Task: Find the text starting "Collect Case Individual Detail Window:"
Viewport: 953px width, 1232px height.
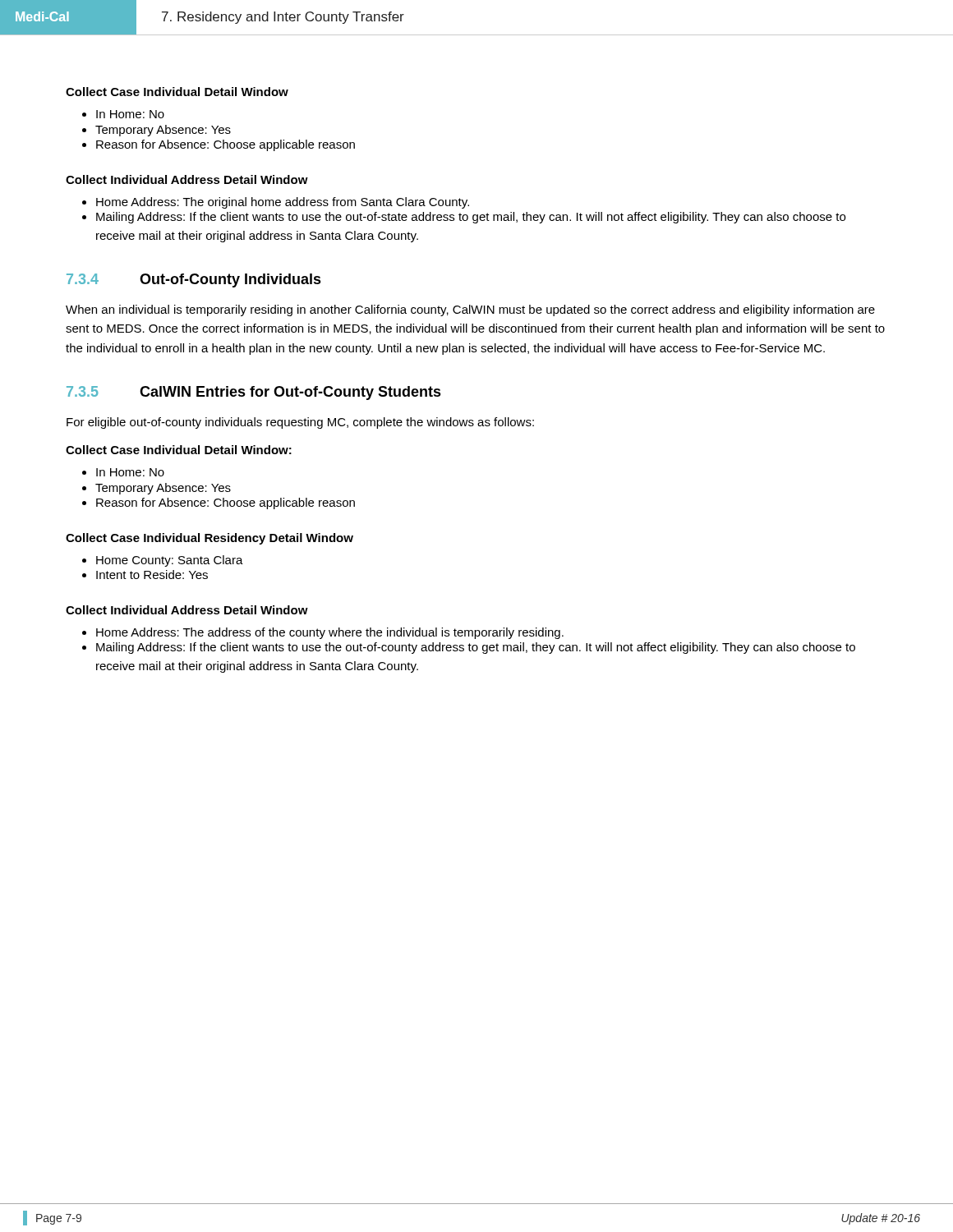Action: 179,450
